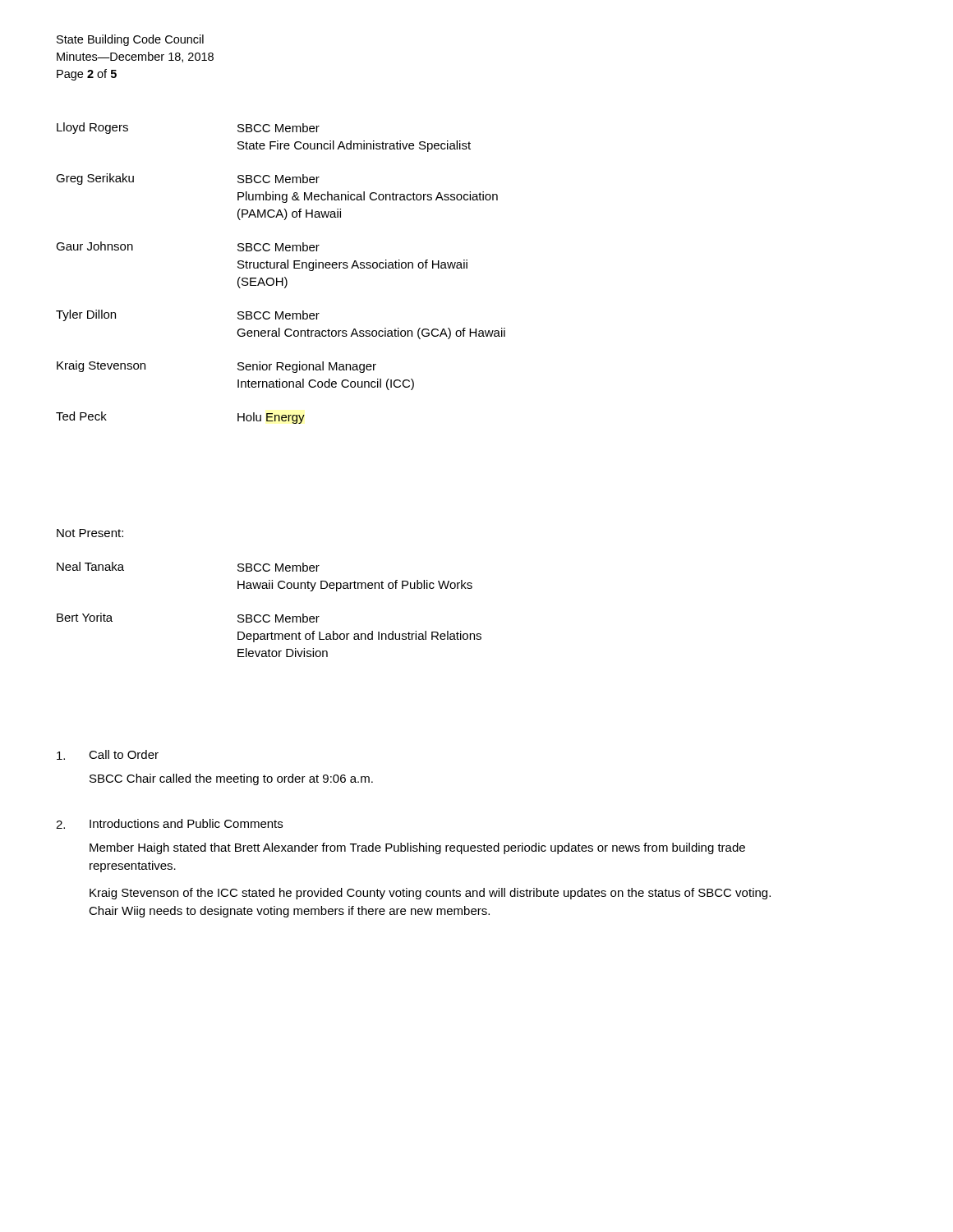This screenshot has width=953, height=1232.
Task: Point to the element starting "Gaur Johnson SBCC"
Action: pyautogui.click(x=426, y=264)
